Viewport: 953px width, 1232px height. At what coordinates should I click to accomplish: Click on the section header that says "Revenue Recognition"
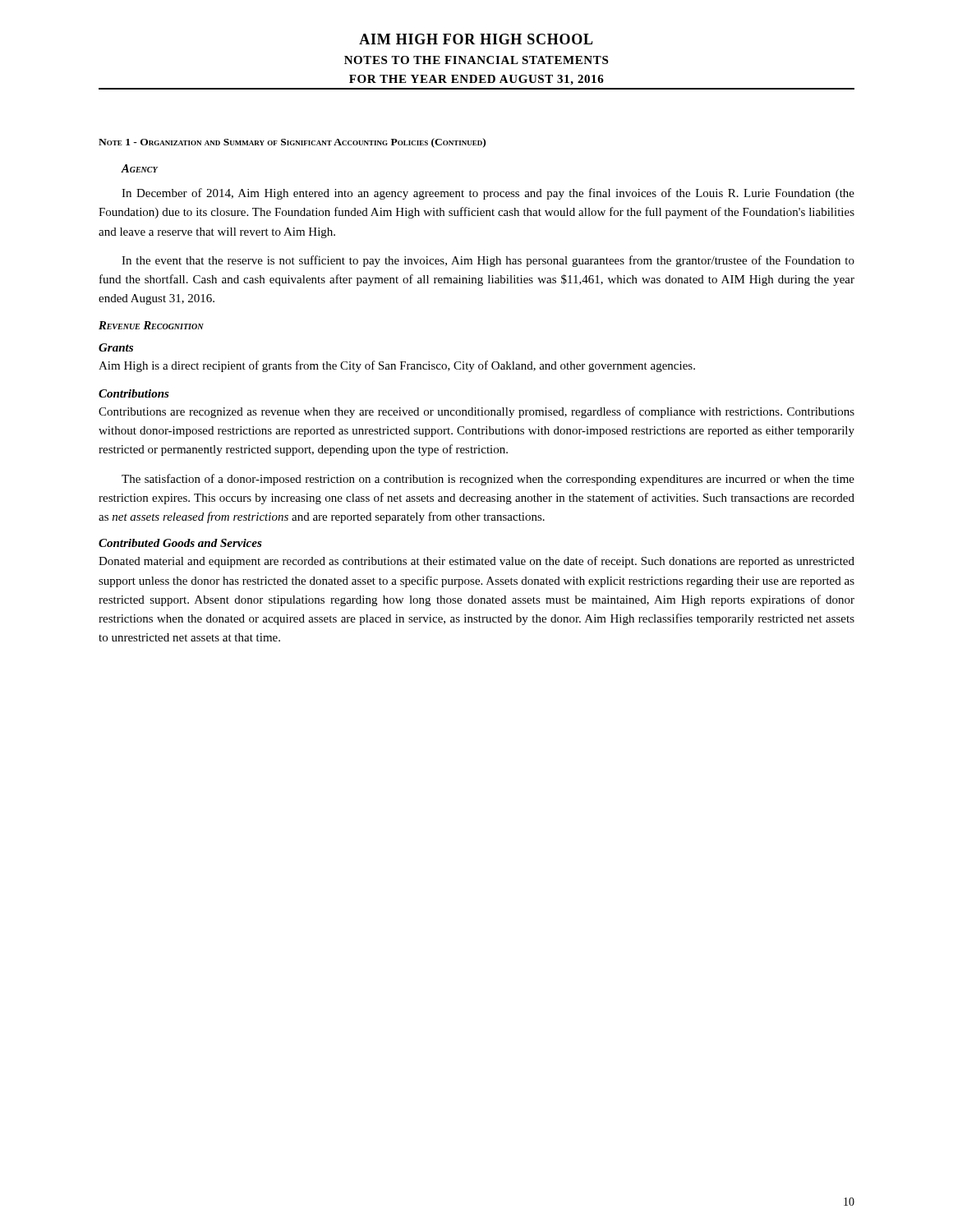[151, 325]
